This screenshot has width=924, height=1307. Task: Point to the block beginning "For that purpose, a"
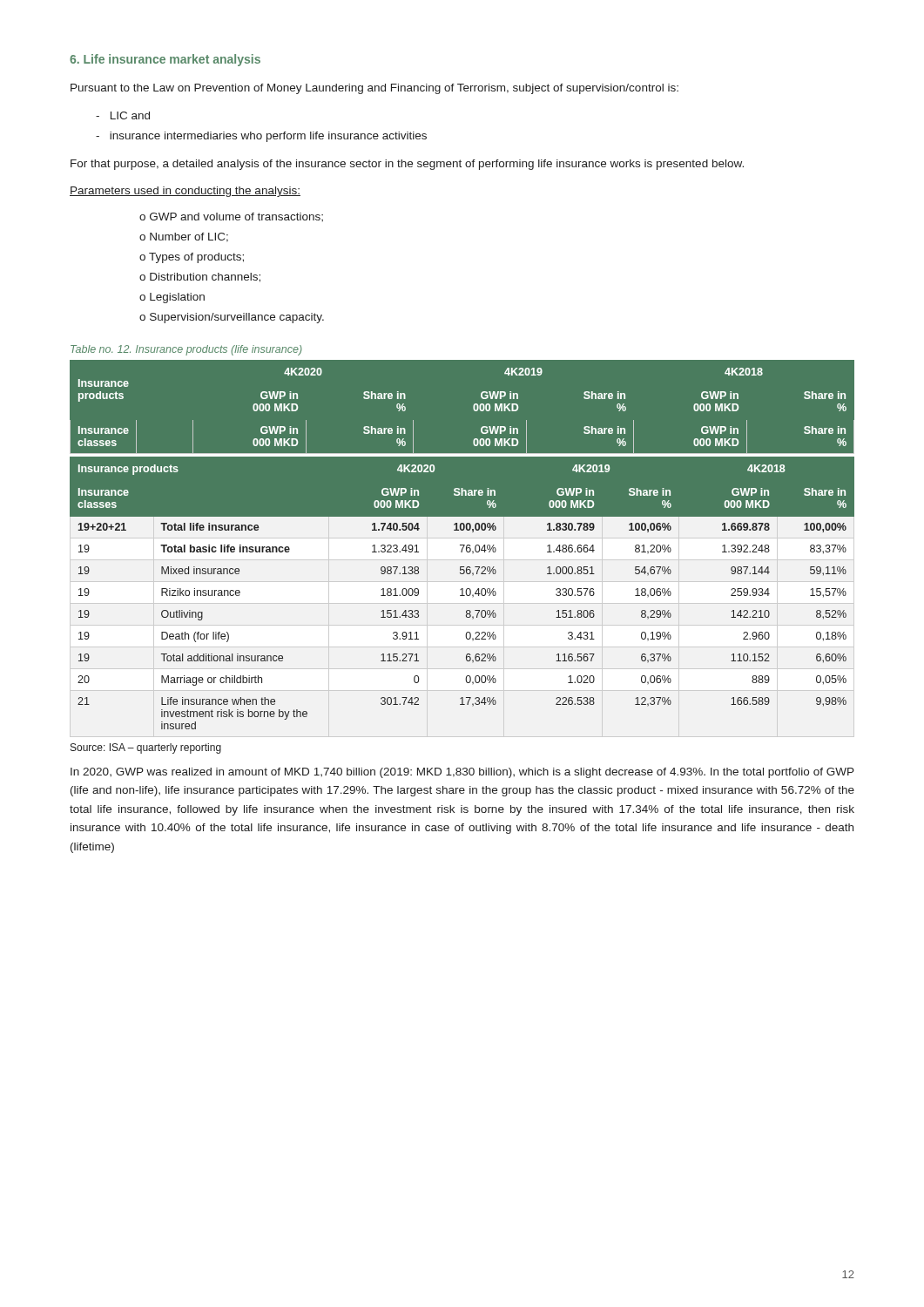pos(407,163)
